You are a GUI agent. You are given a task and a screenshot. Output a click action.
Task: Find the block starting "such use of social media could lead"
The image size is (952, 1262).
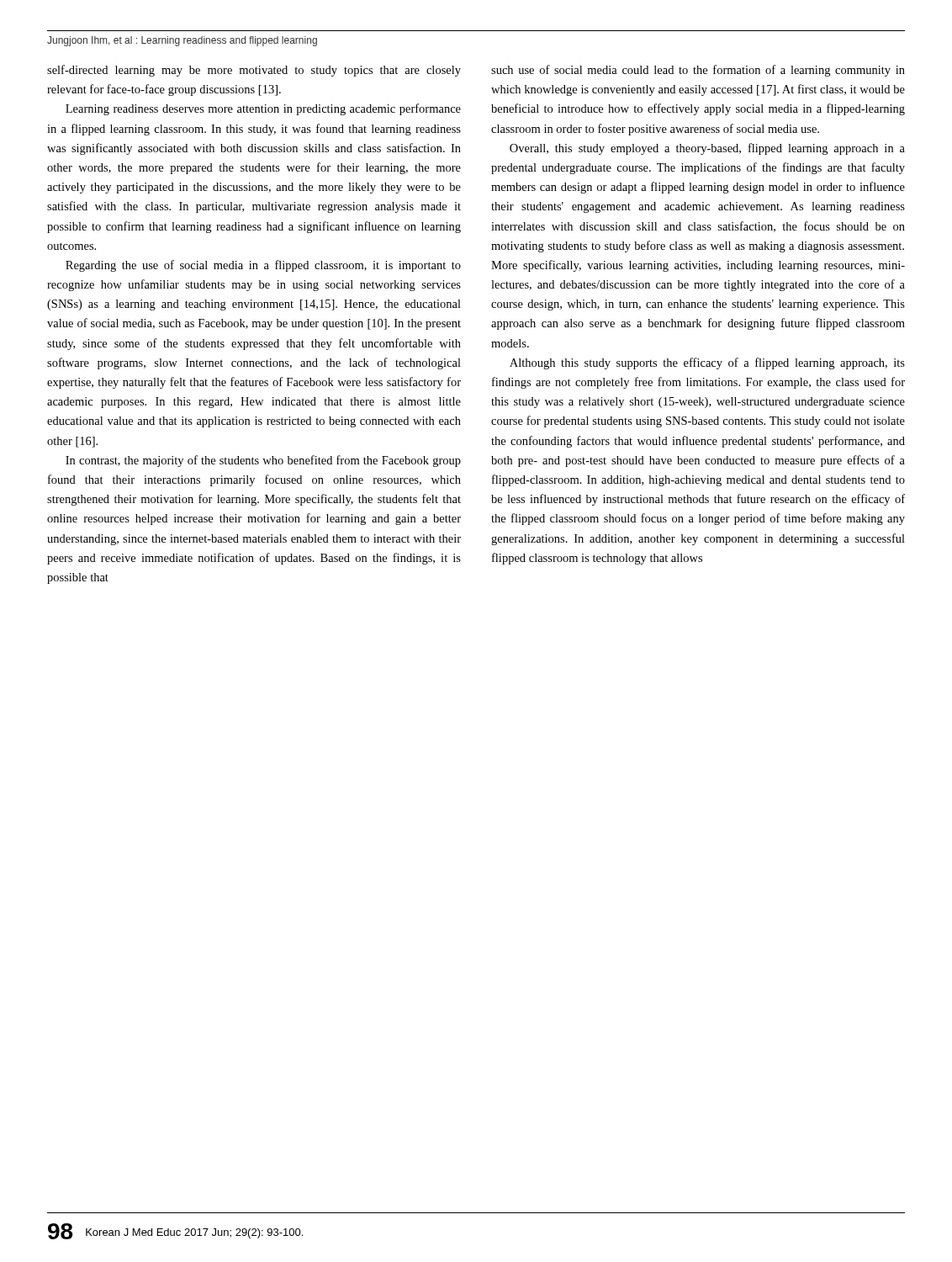click(x=698, y=314)
